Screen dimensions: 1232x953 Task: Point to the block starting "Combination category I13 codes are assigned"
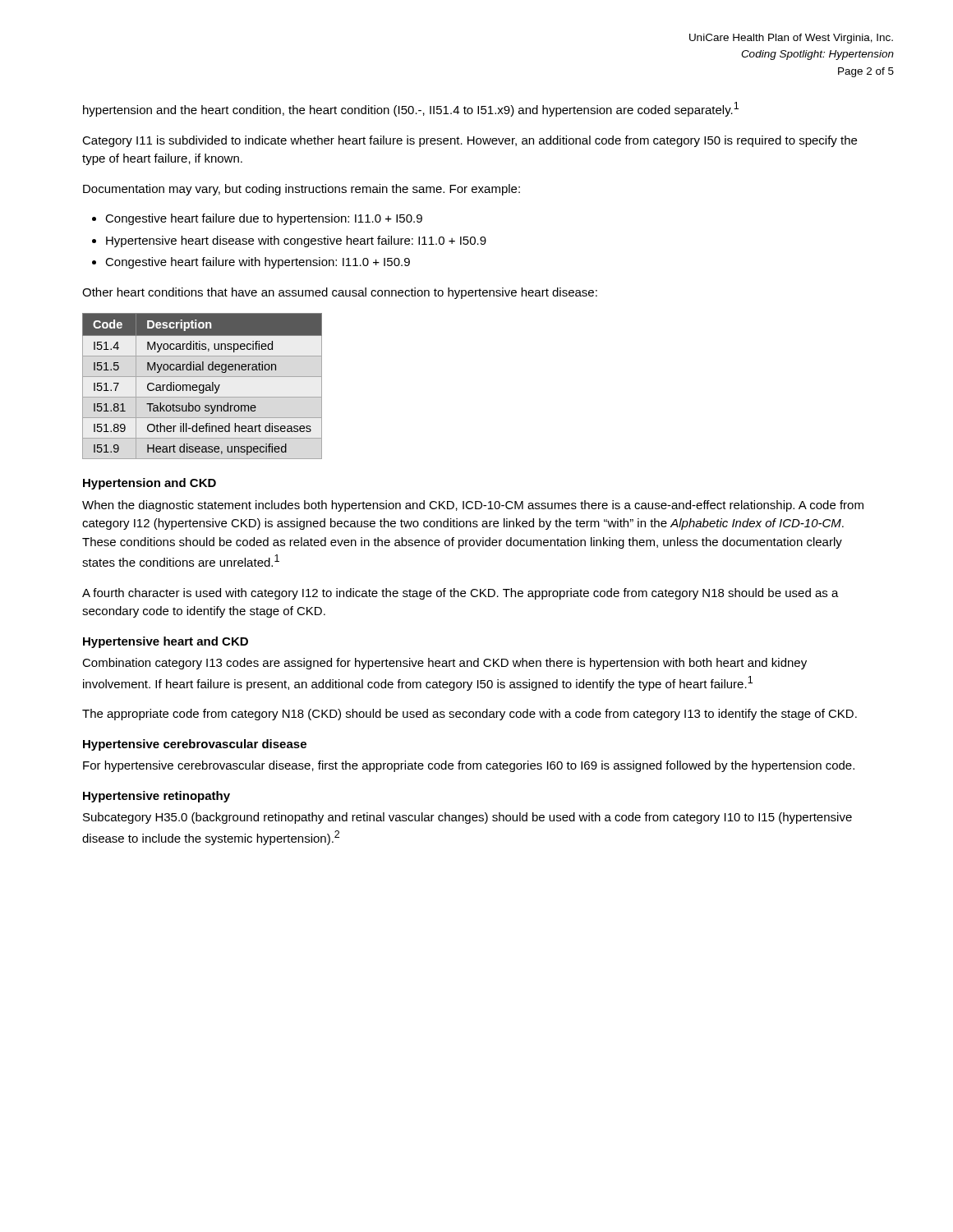(476, 674)
